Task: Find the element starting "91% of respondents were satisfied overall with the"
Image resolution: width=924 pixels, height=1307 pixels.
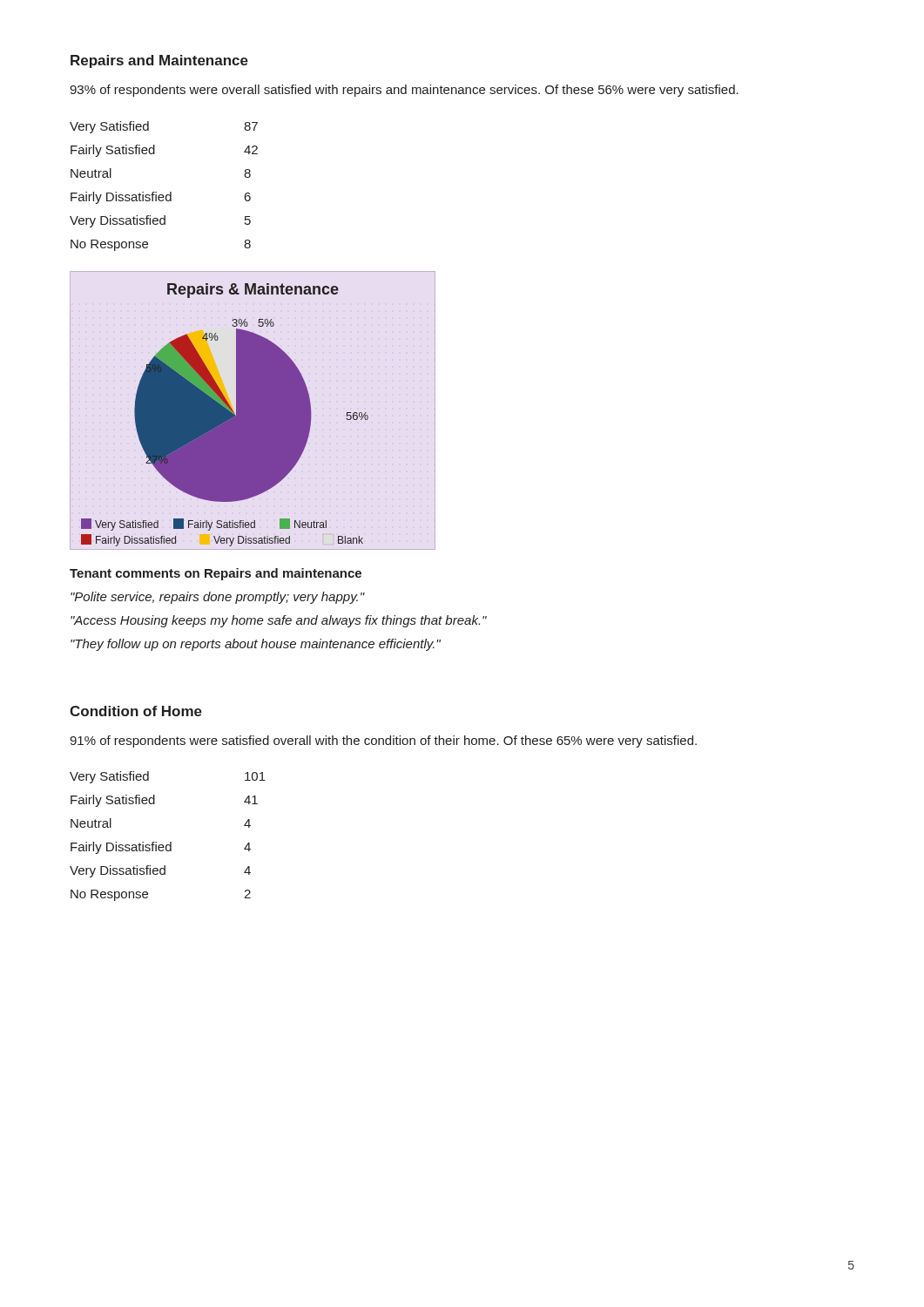Action: [384, 740]
